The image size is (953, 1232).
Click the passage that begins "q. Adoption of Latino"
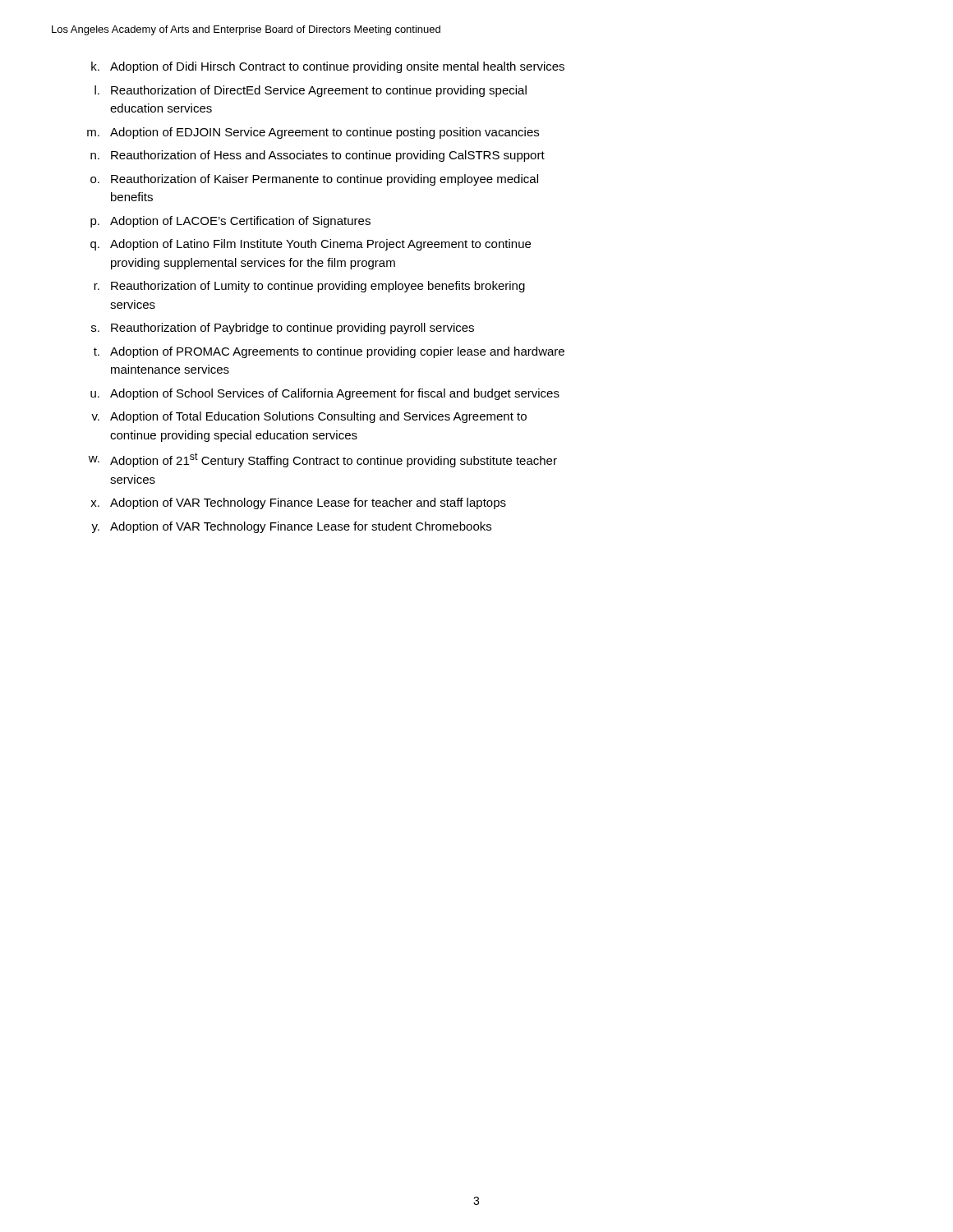click(x=476, y=253)
